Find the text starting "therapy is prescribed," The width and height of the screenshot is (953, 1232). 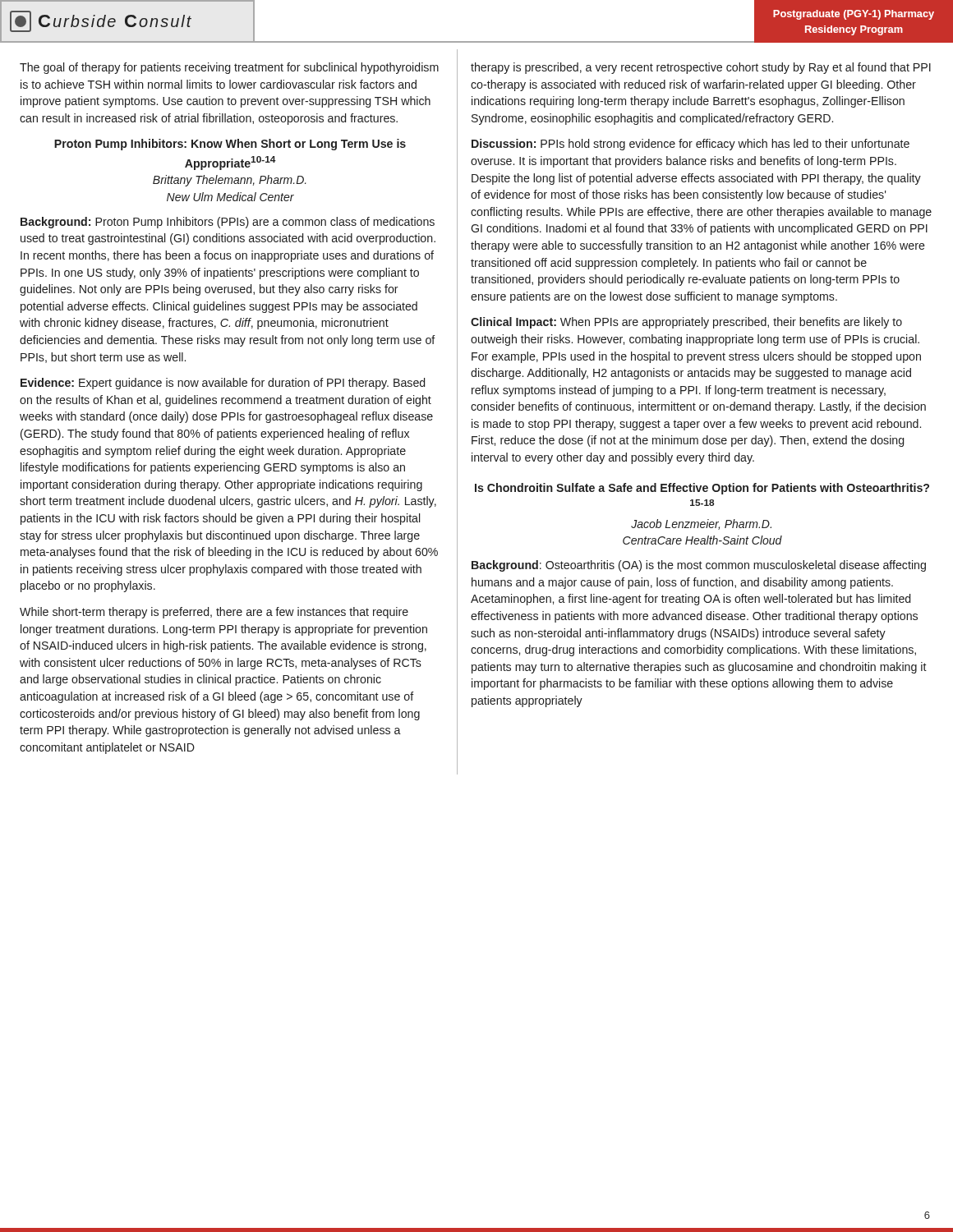pos(701,93)
